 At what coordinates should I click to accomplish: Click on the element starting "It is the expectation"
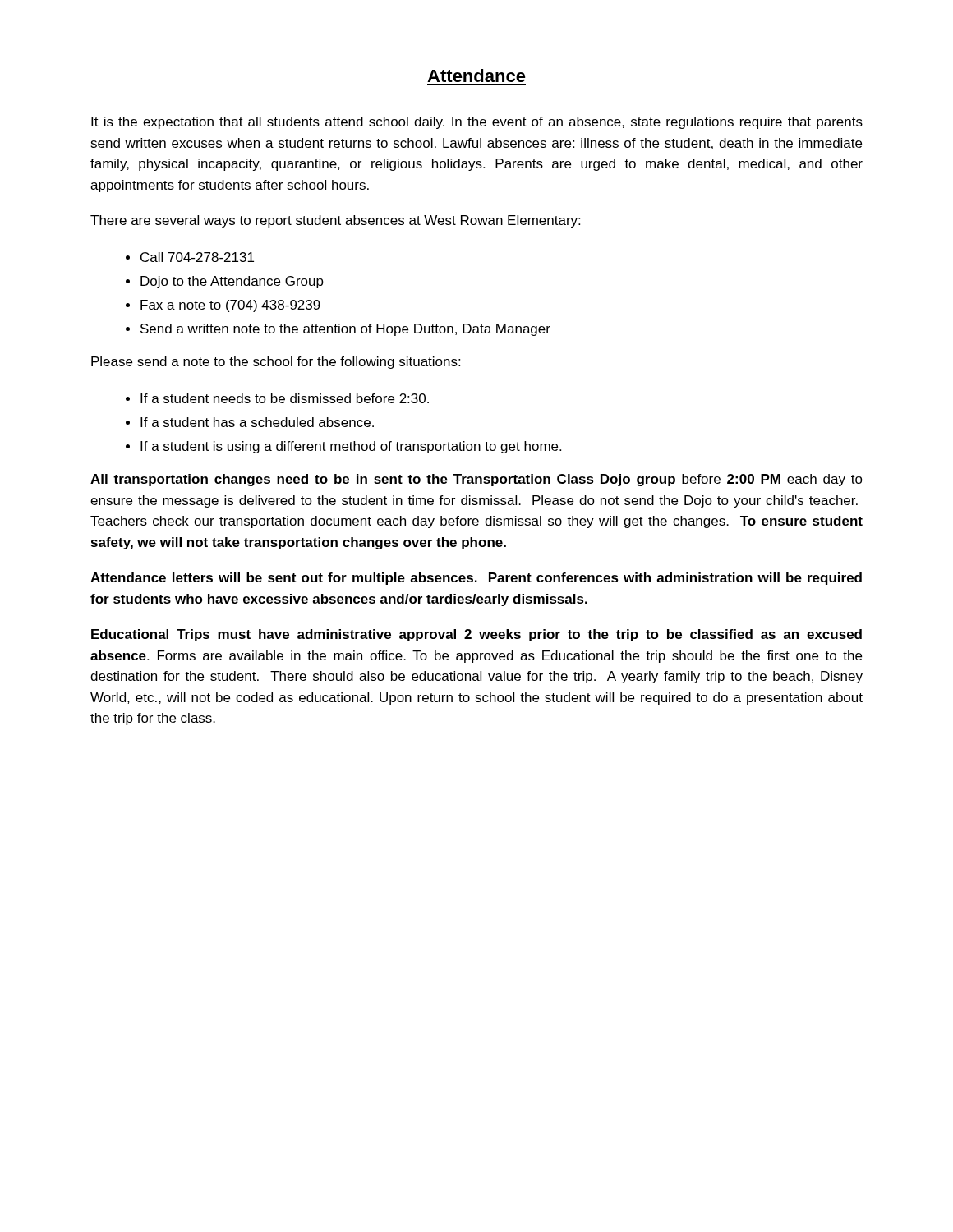(476, 153)
